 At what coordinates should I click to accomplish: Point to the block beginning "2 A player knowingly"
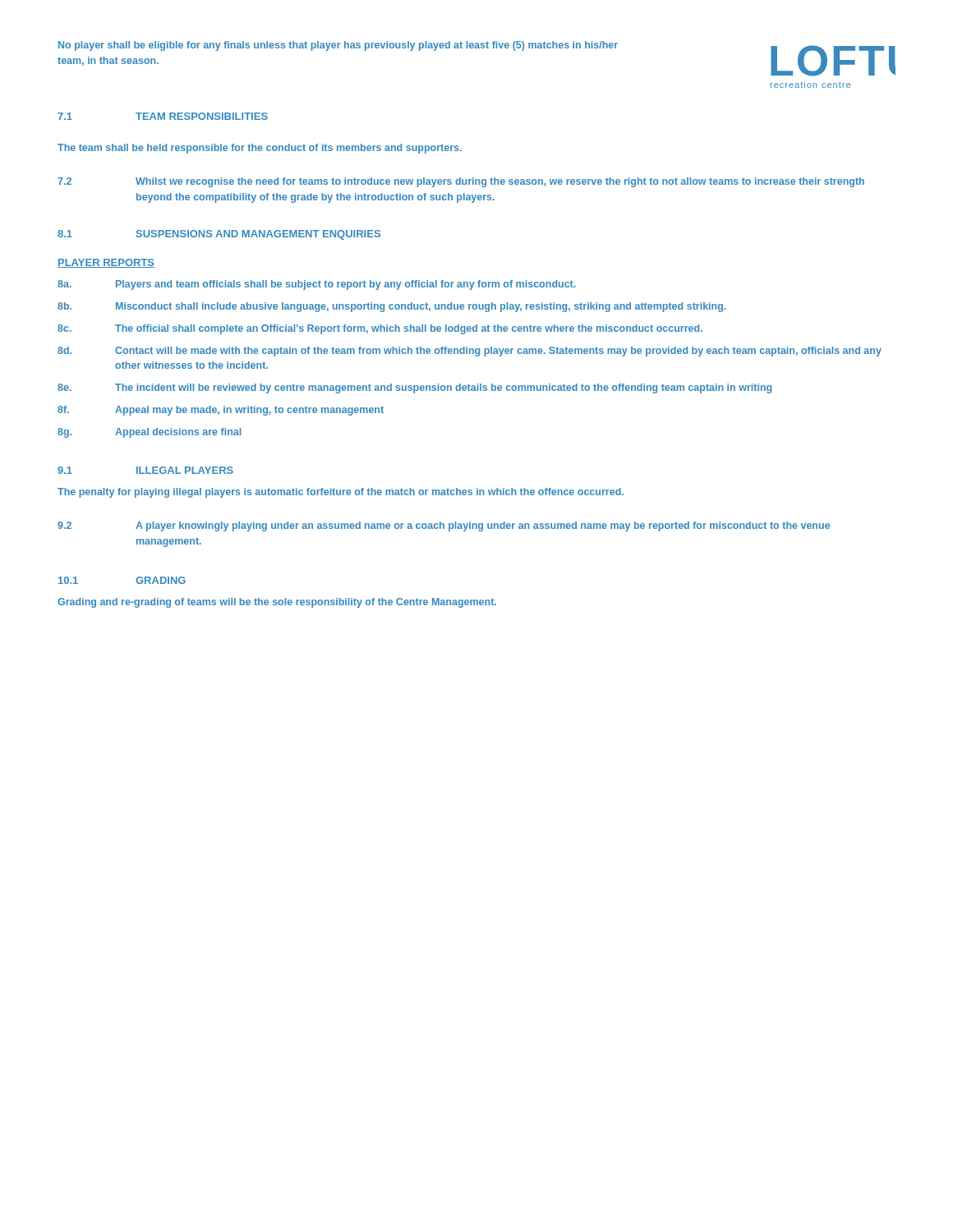click(476, 534)
